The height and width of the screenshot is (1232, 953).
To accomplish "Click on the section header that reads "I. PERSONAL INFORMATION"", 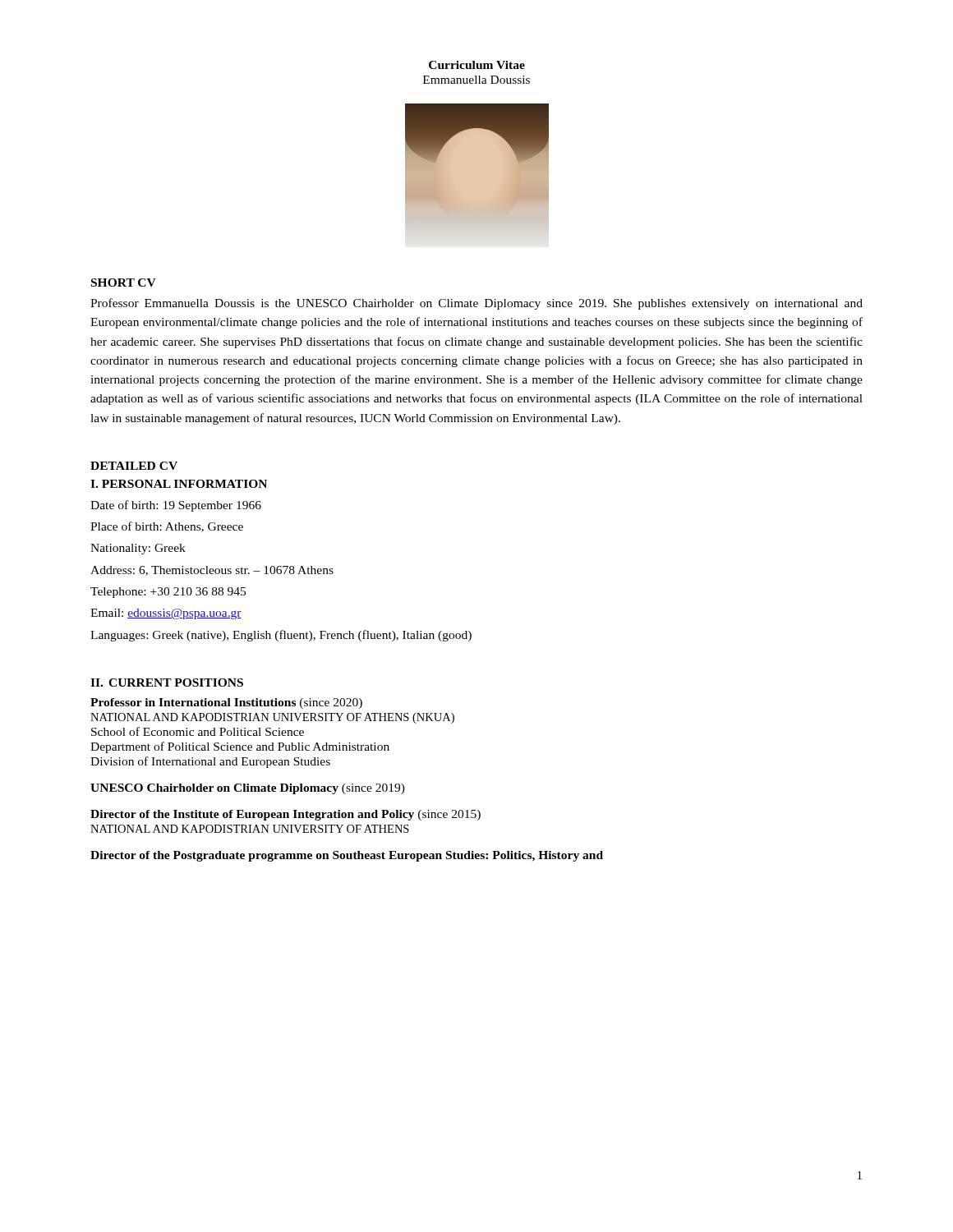I will click(179, 483).
